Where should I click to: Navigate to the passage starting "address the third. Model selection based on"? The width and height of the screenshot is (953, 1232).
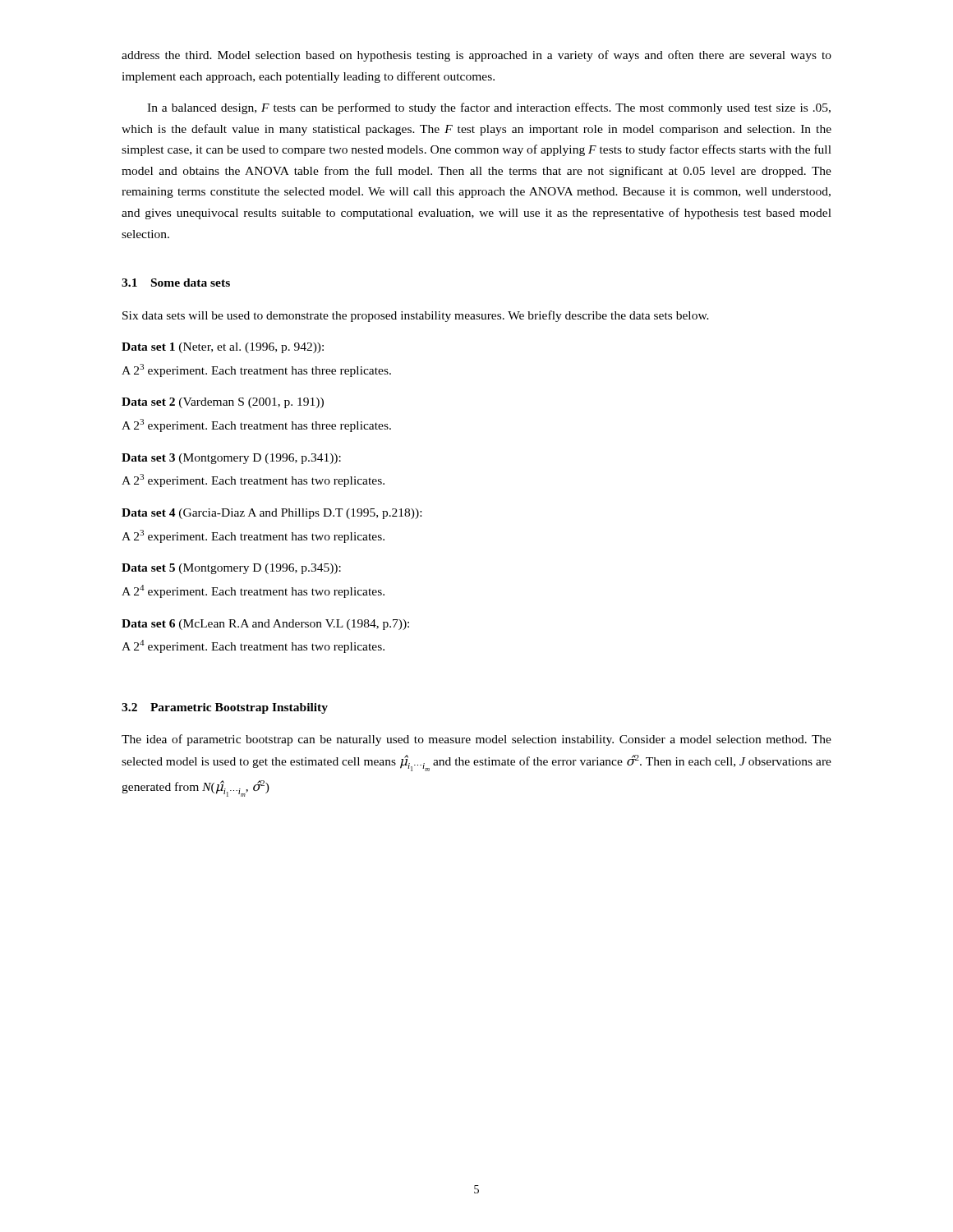point(476,65)
